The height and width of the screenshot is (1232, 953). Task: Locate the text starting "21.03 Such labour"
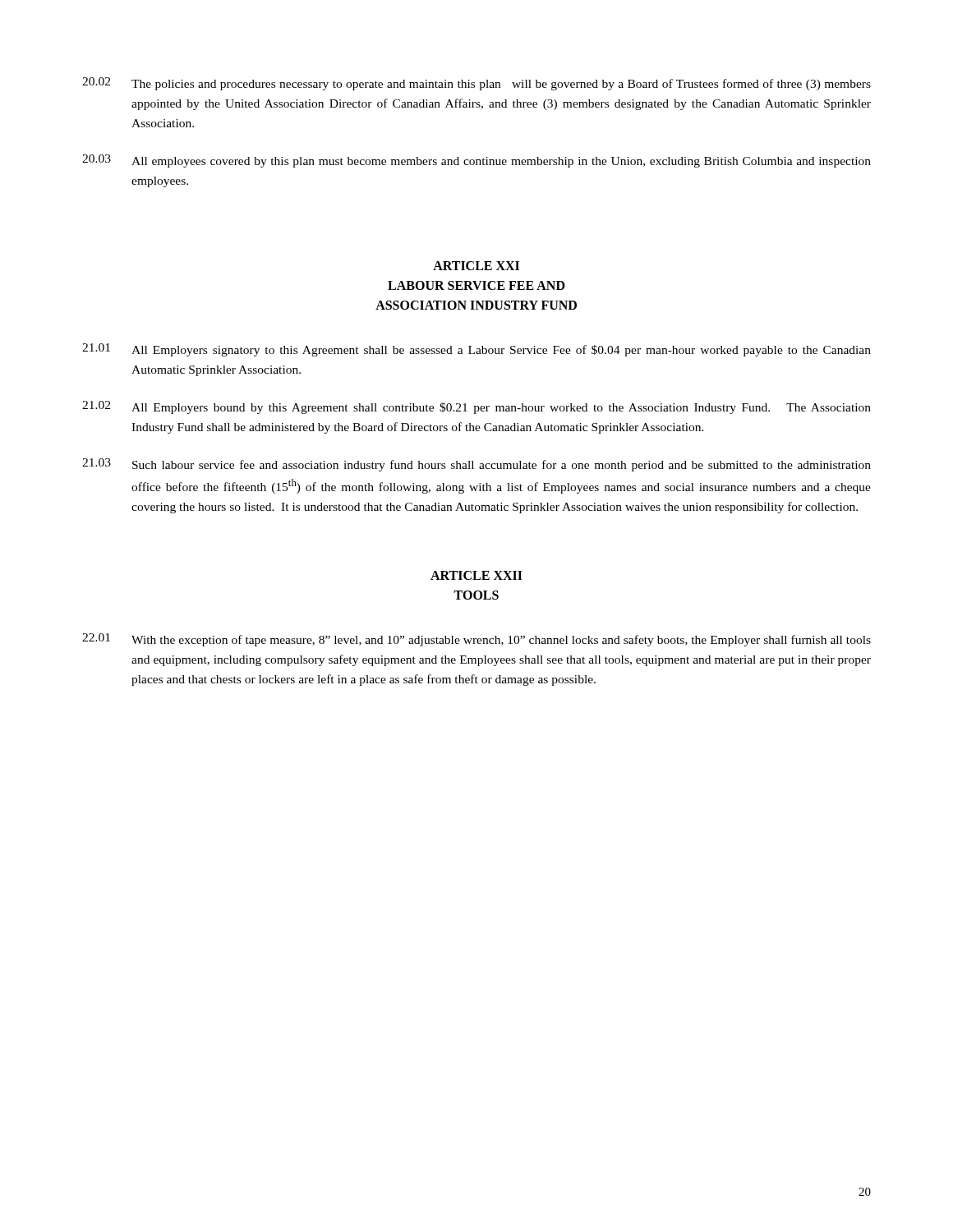click(476, 486)
